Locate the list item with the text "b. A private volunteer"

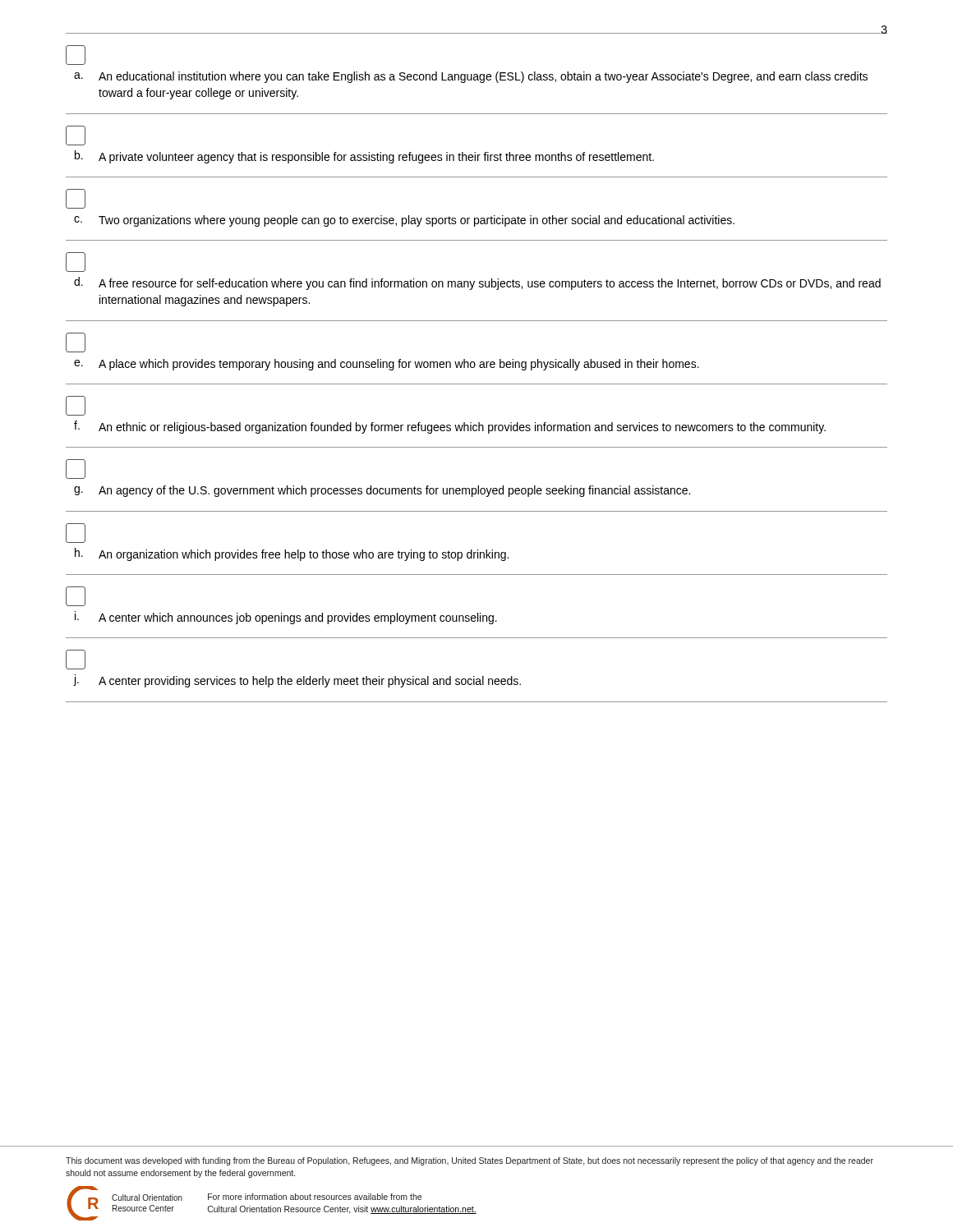(x=476, y=144)
